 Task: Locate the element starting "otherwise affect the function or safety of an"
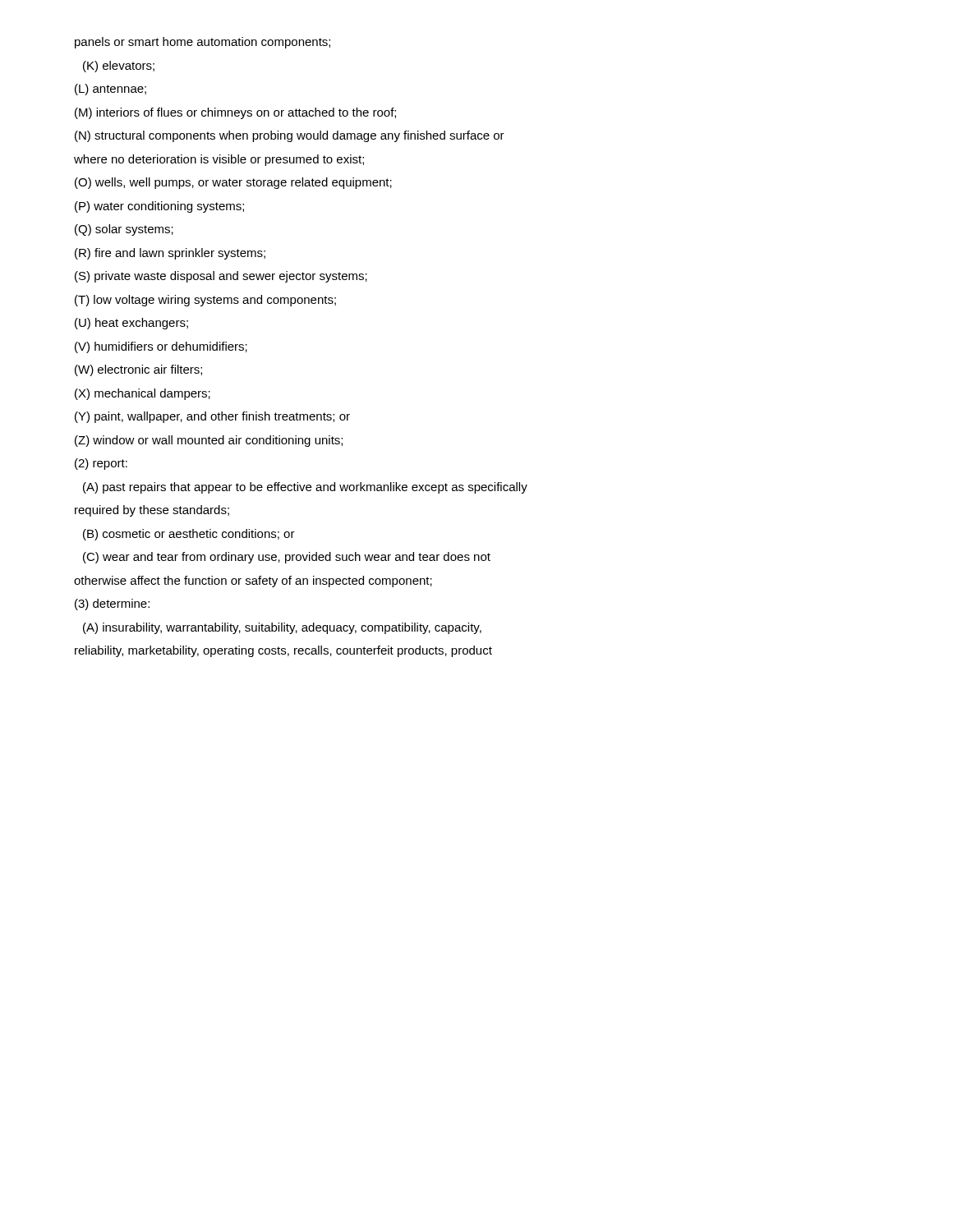click(253, 580)
